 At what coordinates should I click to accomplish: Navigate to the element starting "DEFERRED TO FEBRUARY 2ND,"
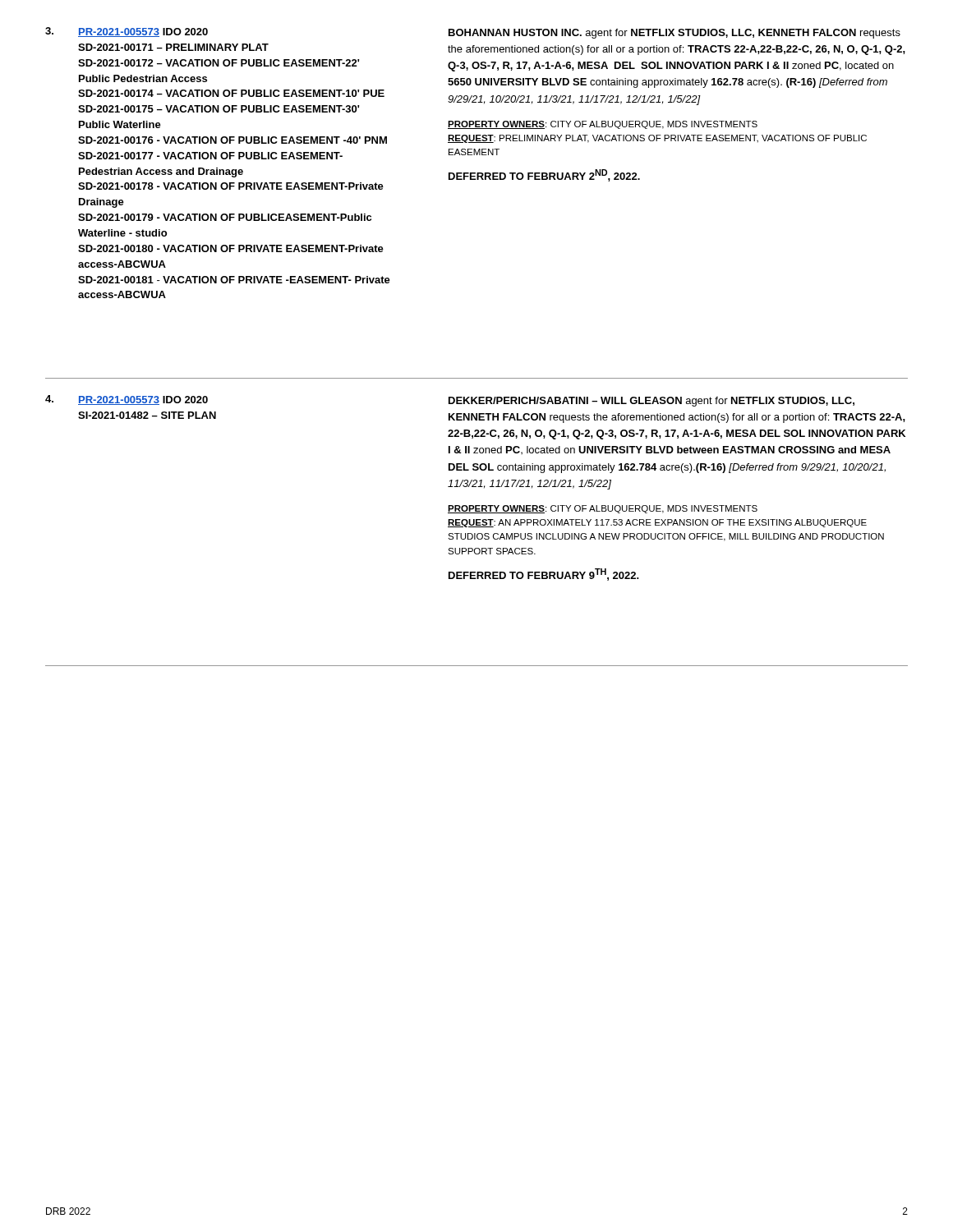pyautogui.click(x=544, y=175)
